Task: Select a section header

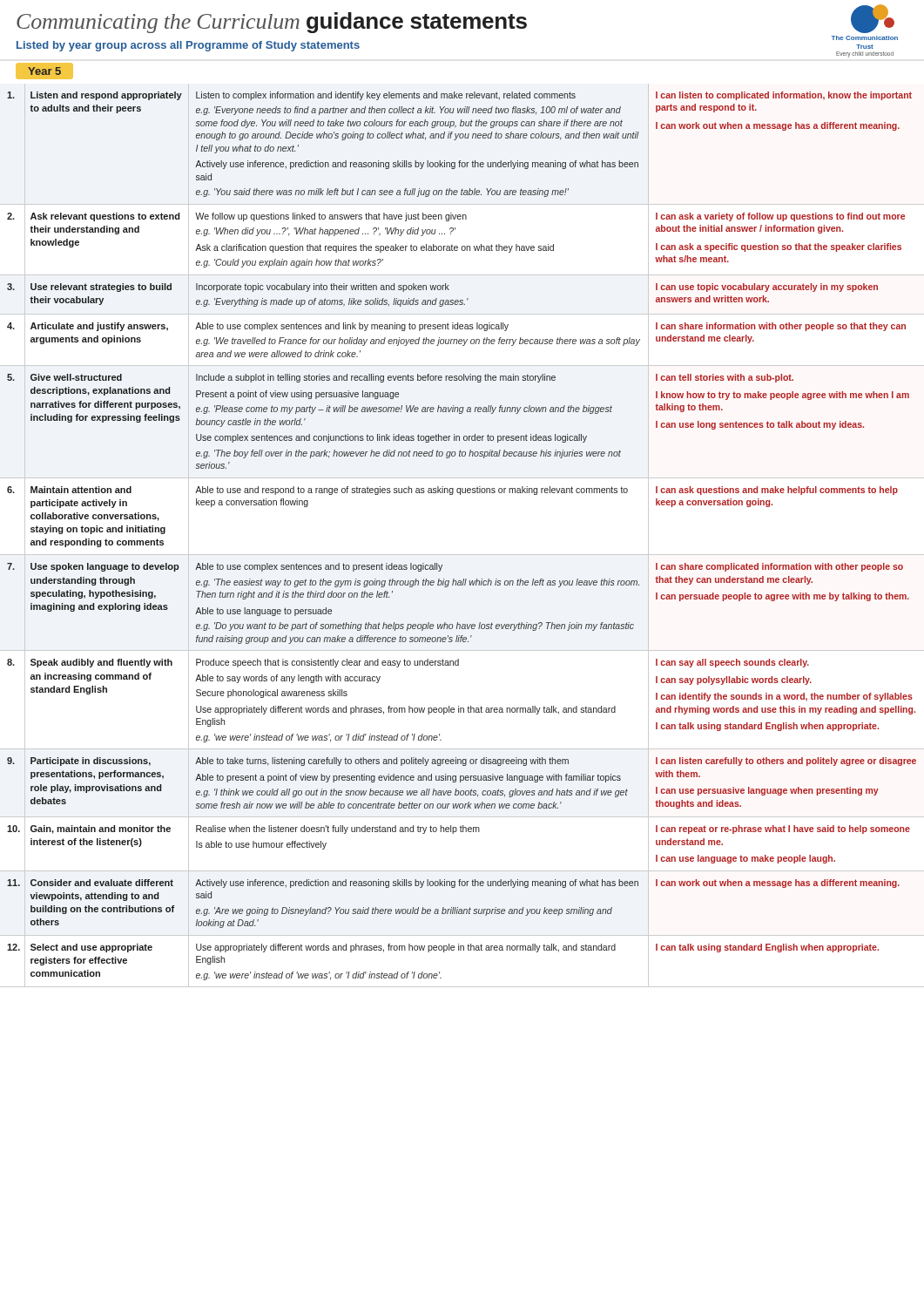Action: pyautogui.click(x=45, y=71)
